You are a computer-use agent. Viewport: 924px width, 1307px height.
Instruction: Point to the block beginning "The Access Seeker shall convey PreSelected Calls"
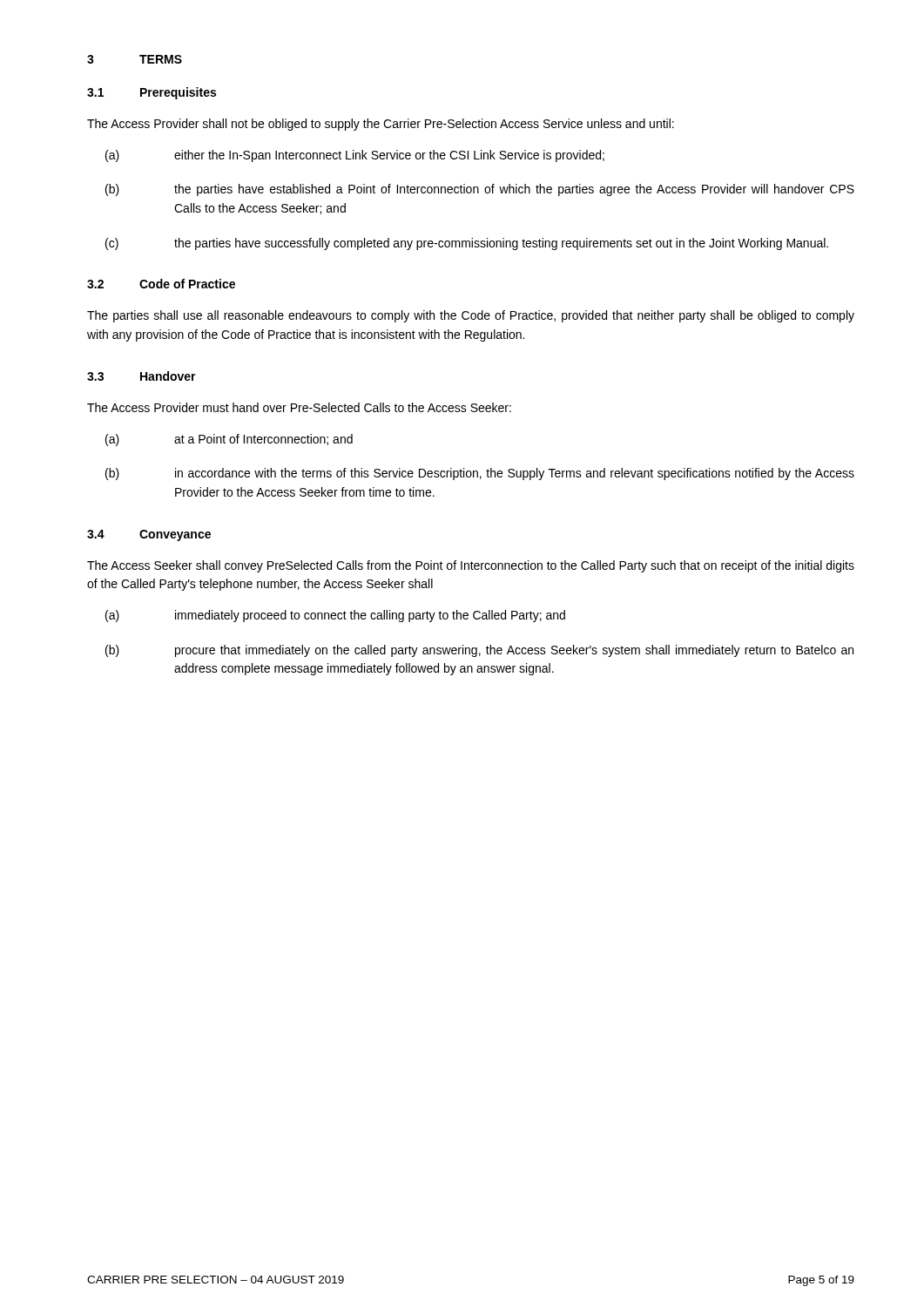471,575
